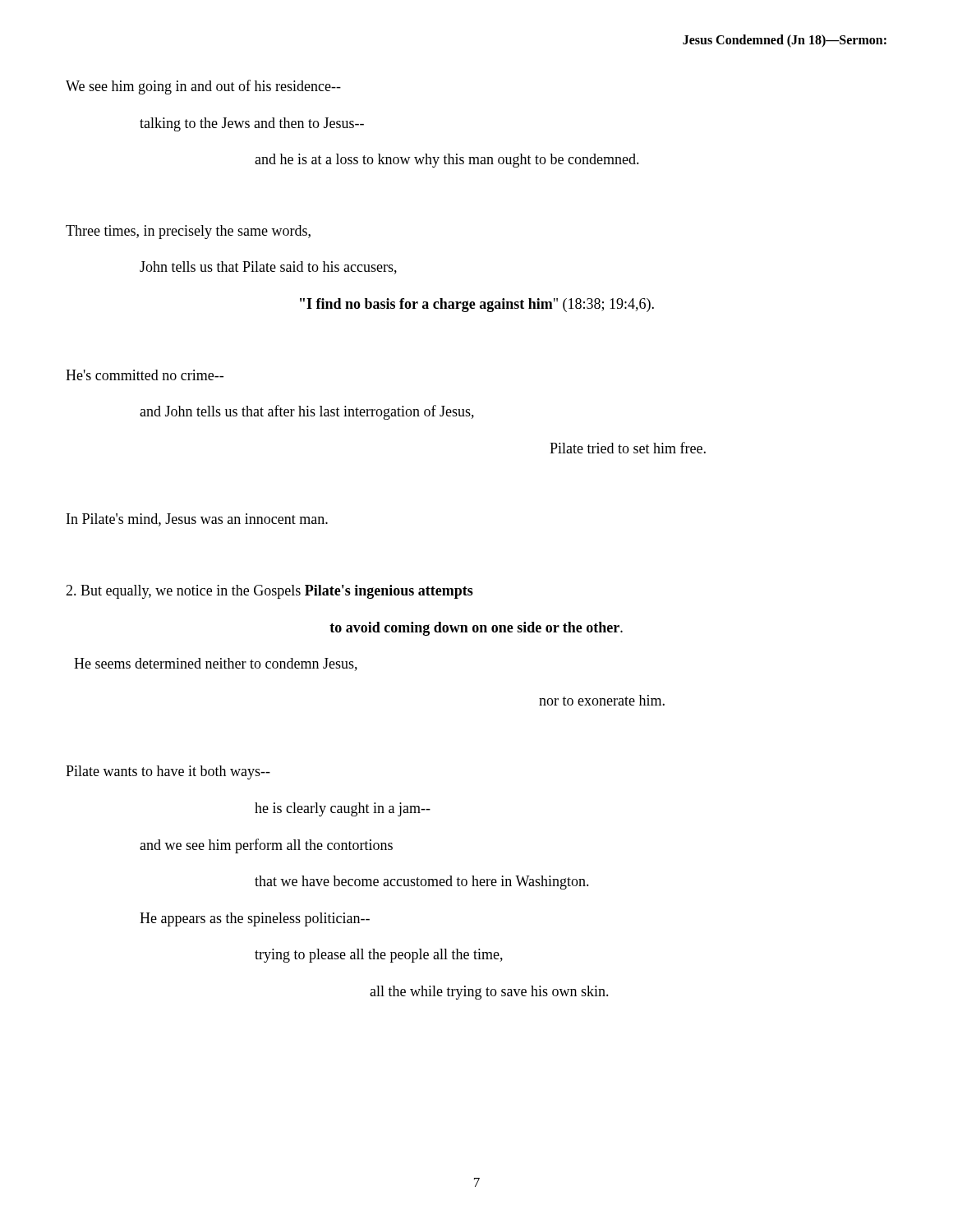The image size is (953, 1232).
Task: Locate the passage starting "In Pilate's mind, Jesus was an"
Action: point(197,520)
